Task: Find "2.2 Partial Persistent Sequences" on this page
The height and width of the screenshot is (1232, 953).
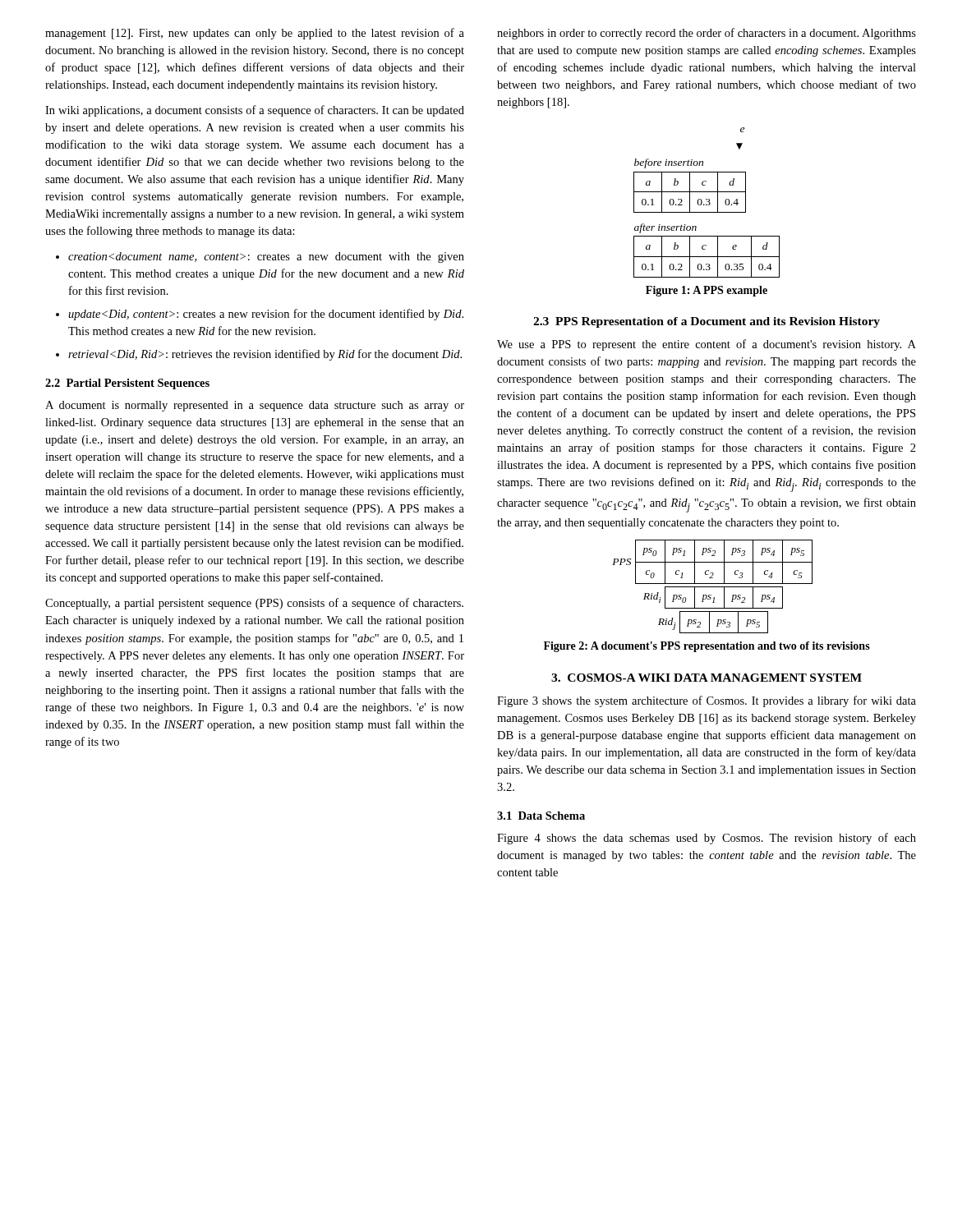Action: 127,384
